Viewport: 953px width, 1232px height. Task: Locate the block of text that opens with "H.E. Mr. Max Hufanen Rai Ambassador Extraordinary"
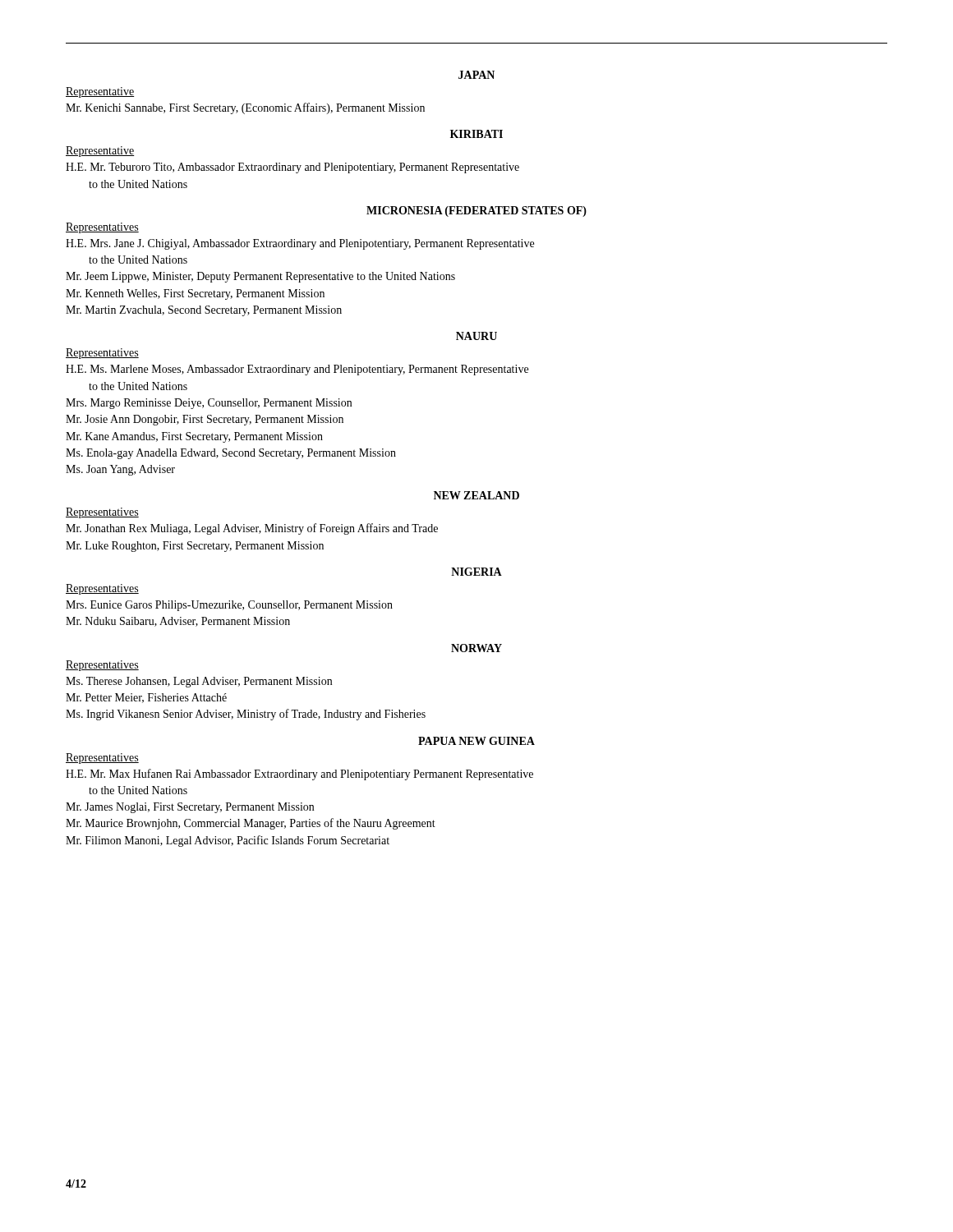coord(300,774)
